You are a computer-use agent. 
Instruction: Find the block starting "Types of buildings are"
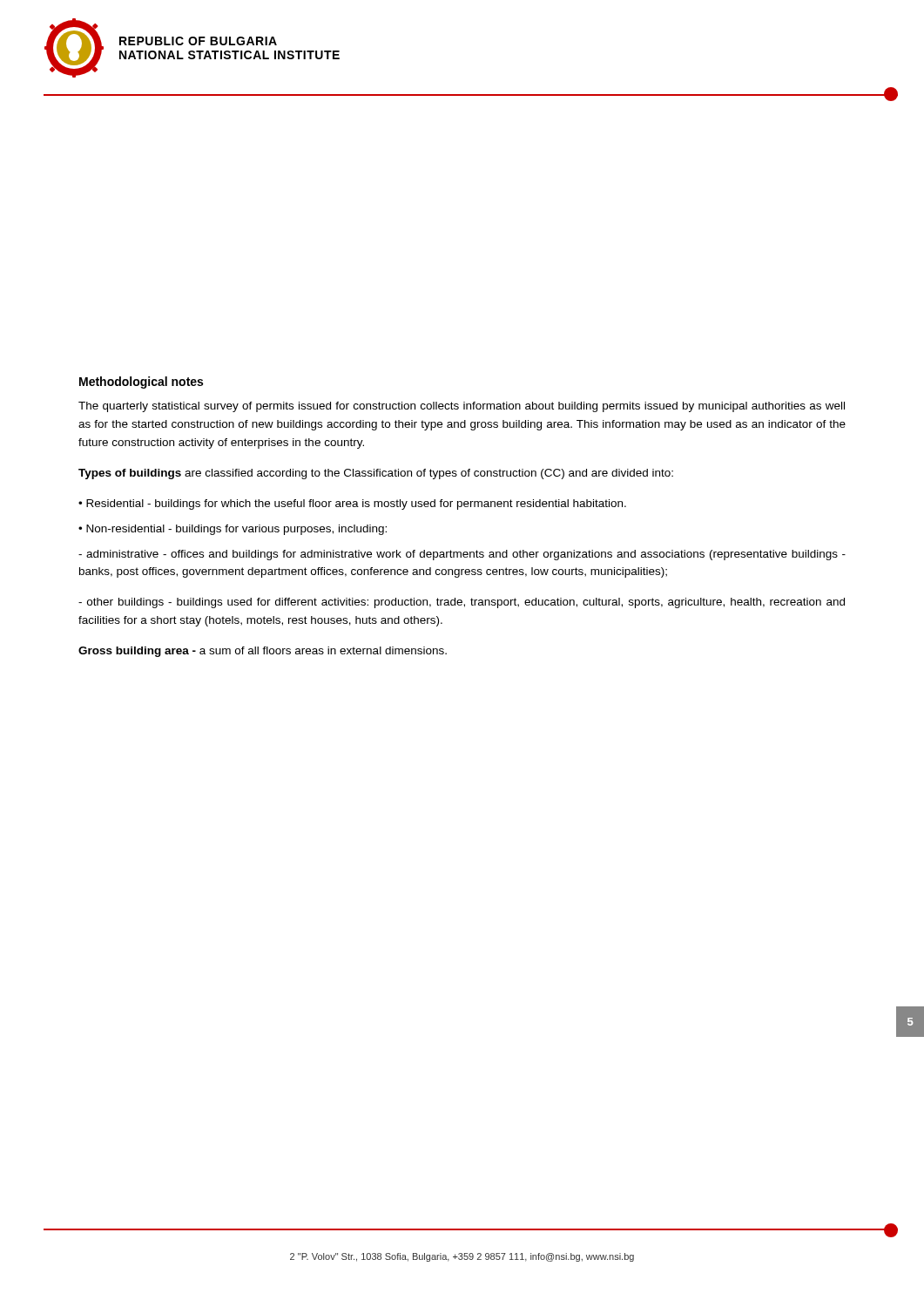click(376, 472)
